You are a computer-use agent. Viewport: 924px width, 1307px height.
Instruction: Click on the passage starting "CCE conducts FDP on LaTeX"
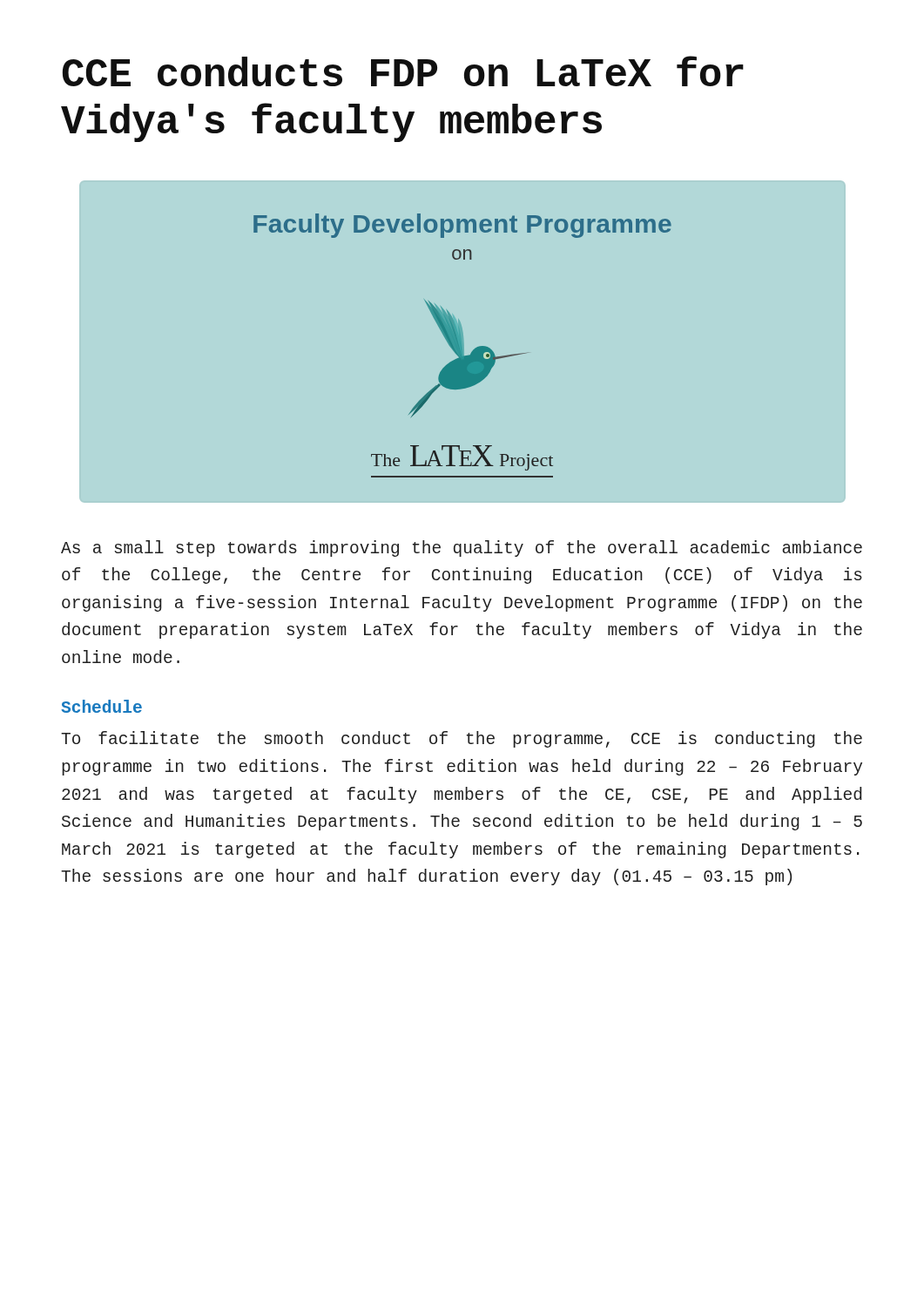point(462,100)
